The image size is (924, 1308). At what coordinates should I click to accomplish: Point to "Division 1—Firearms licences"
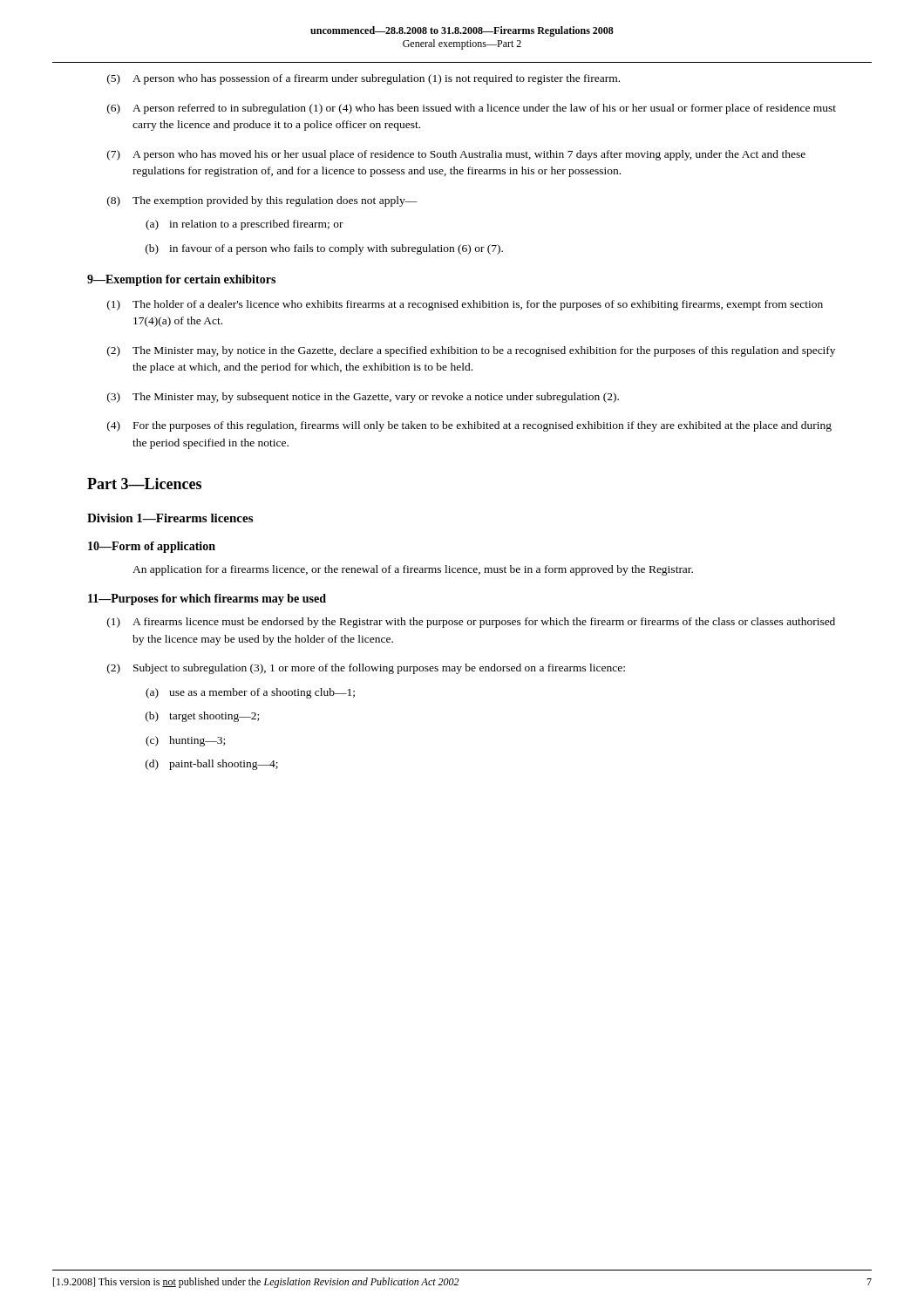tap(170, 518)
